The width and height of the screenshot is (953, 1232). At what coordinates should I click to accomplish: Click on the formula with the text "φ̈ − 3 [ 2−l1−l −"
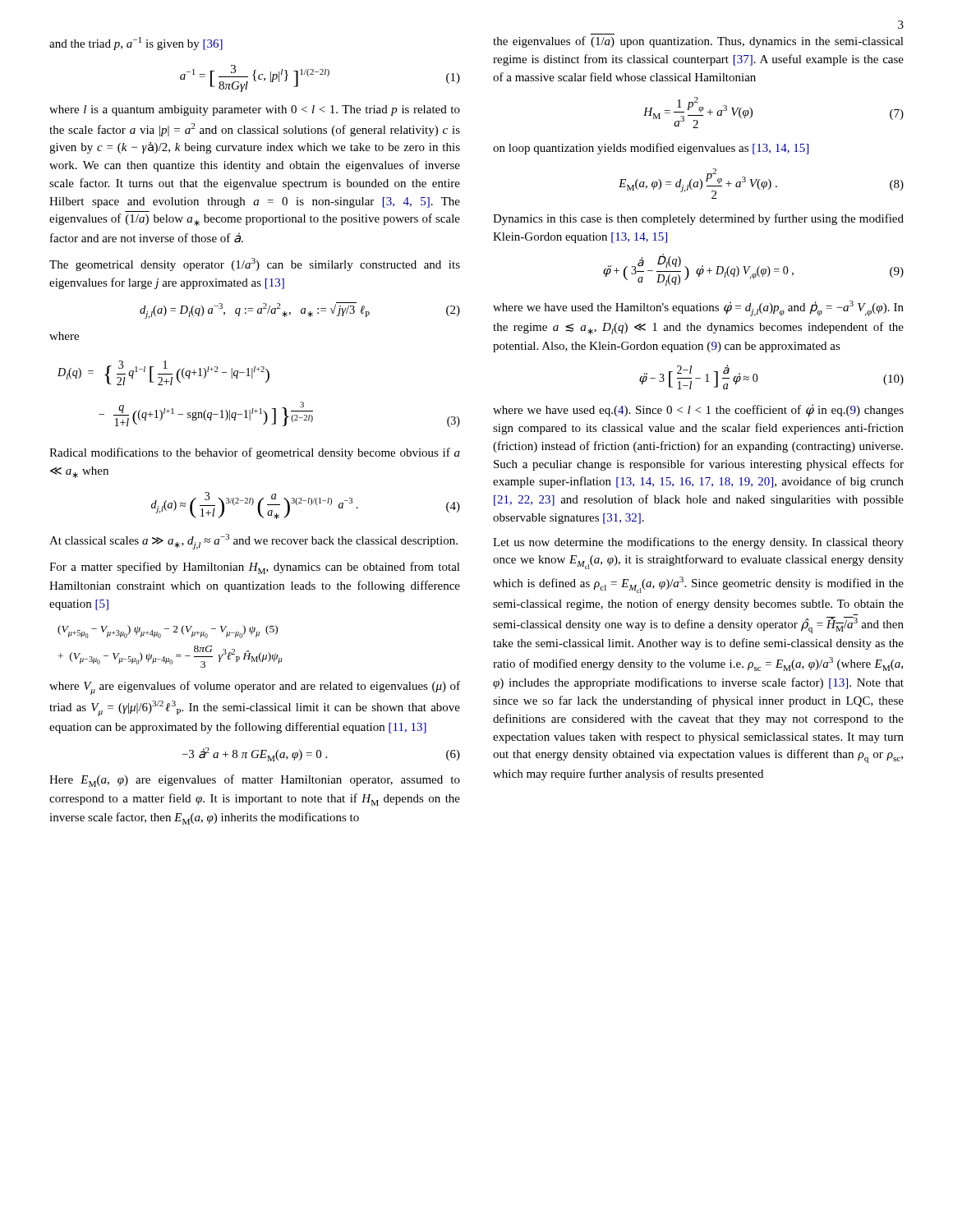pos(698,379)
